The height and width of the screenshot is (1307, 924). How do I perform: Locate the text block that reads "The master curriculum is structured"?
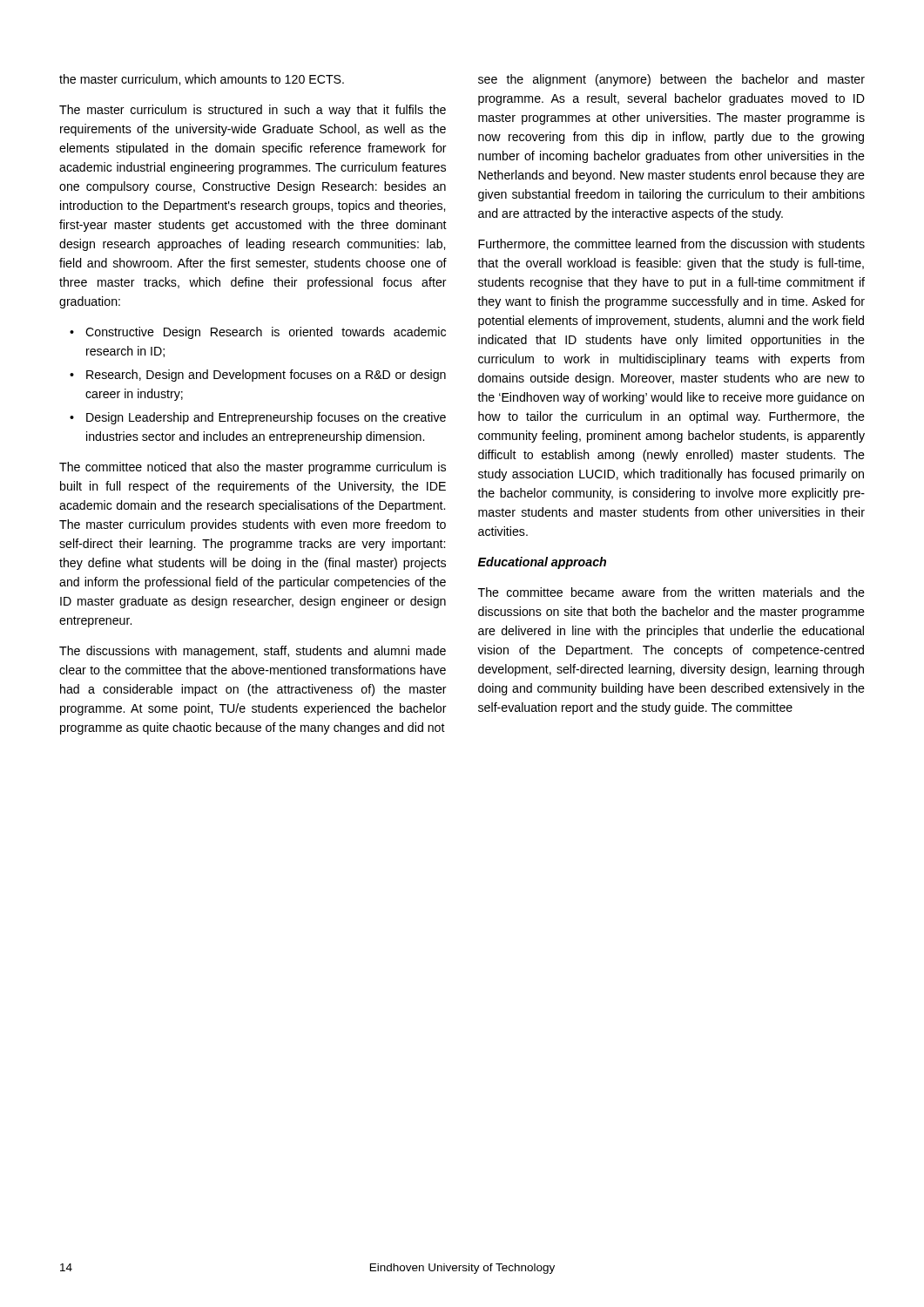(253, 206)
